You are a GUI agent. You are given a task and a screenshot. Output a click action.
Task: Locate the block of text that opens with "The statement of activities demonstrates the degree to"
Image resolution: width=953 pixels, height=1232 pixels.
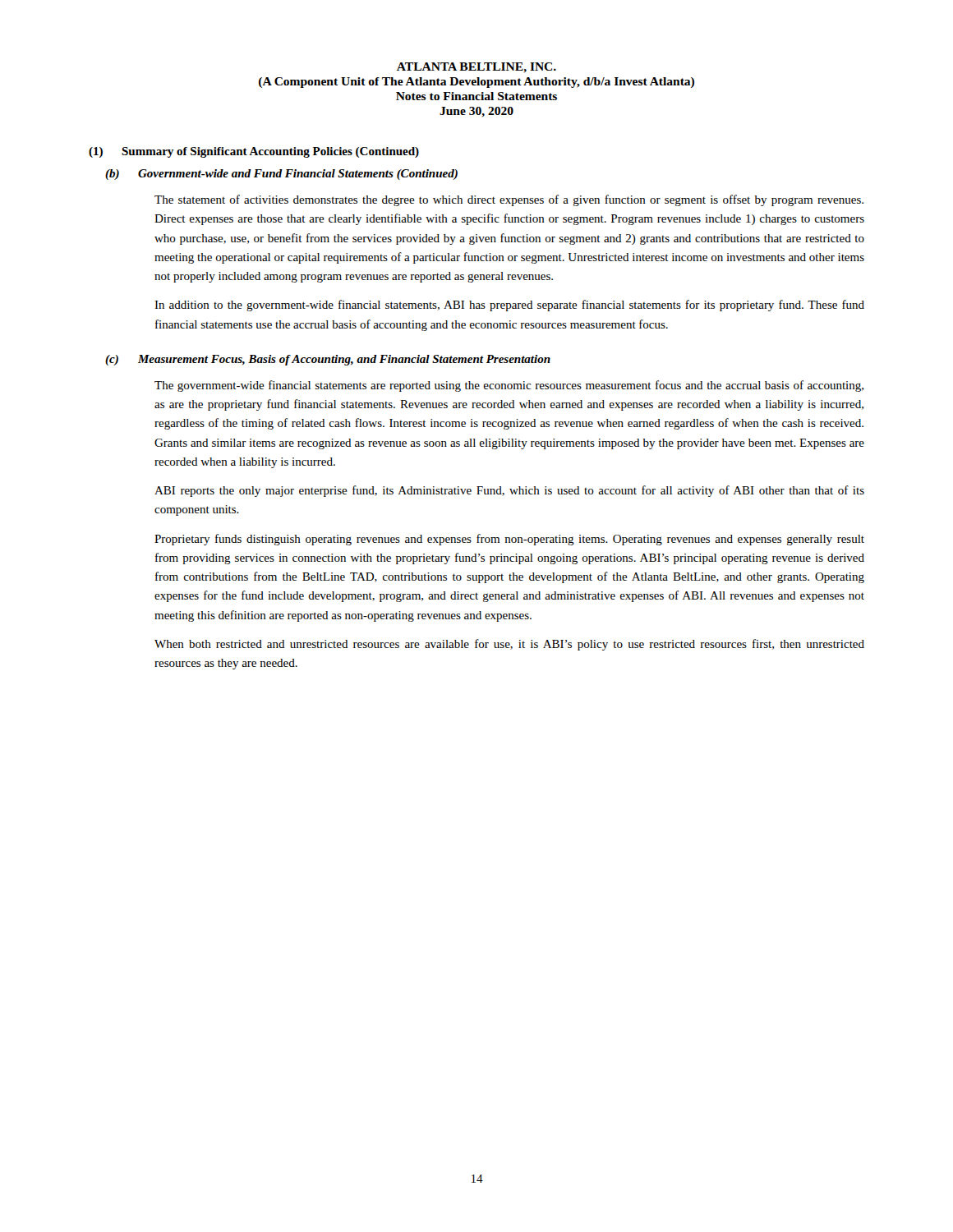(x=509, y=238)
